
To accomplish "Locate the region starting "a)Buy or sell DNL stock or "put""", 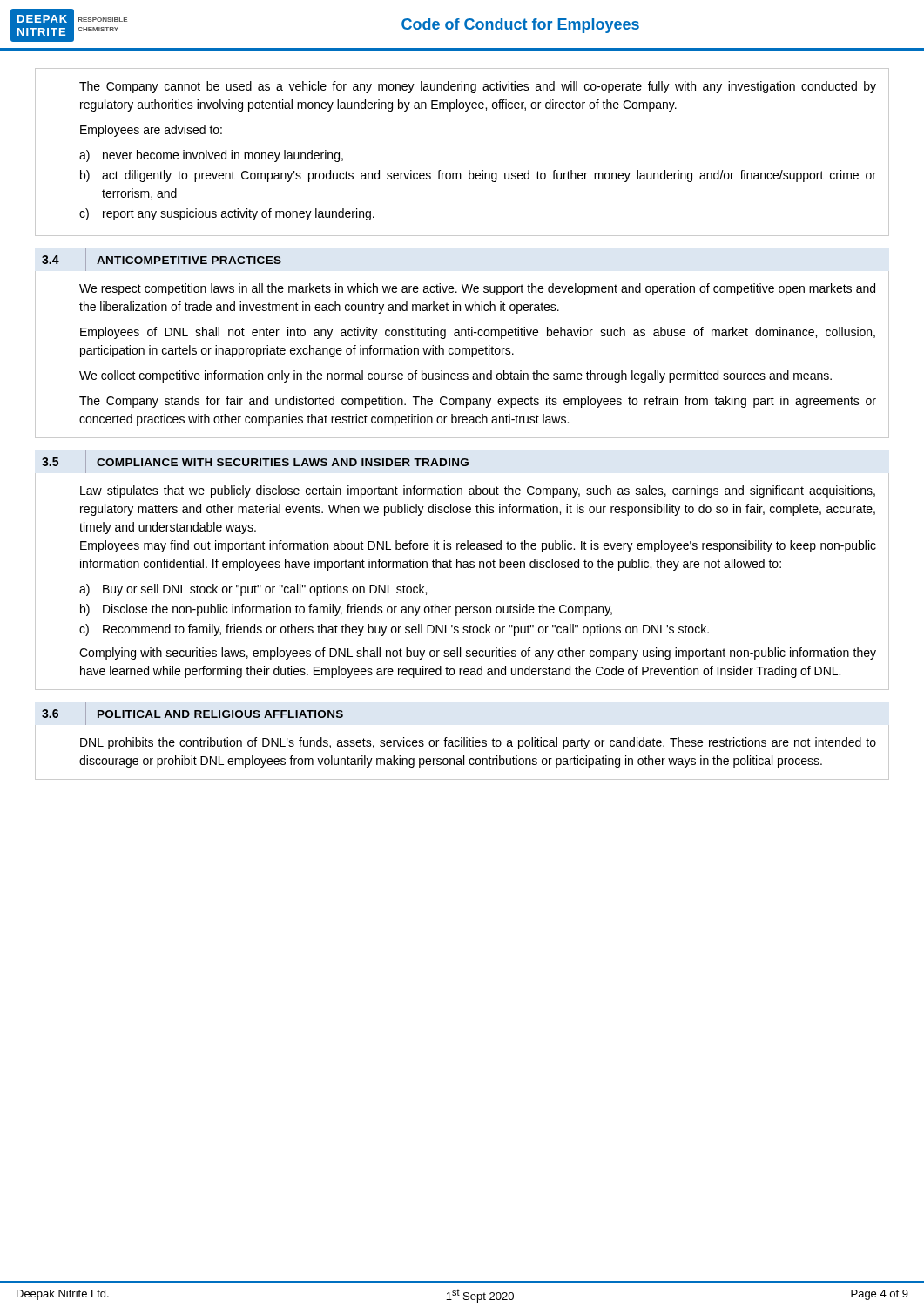I will pyautogui.click(x=253, y=590).
